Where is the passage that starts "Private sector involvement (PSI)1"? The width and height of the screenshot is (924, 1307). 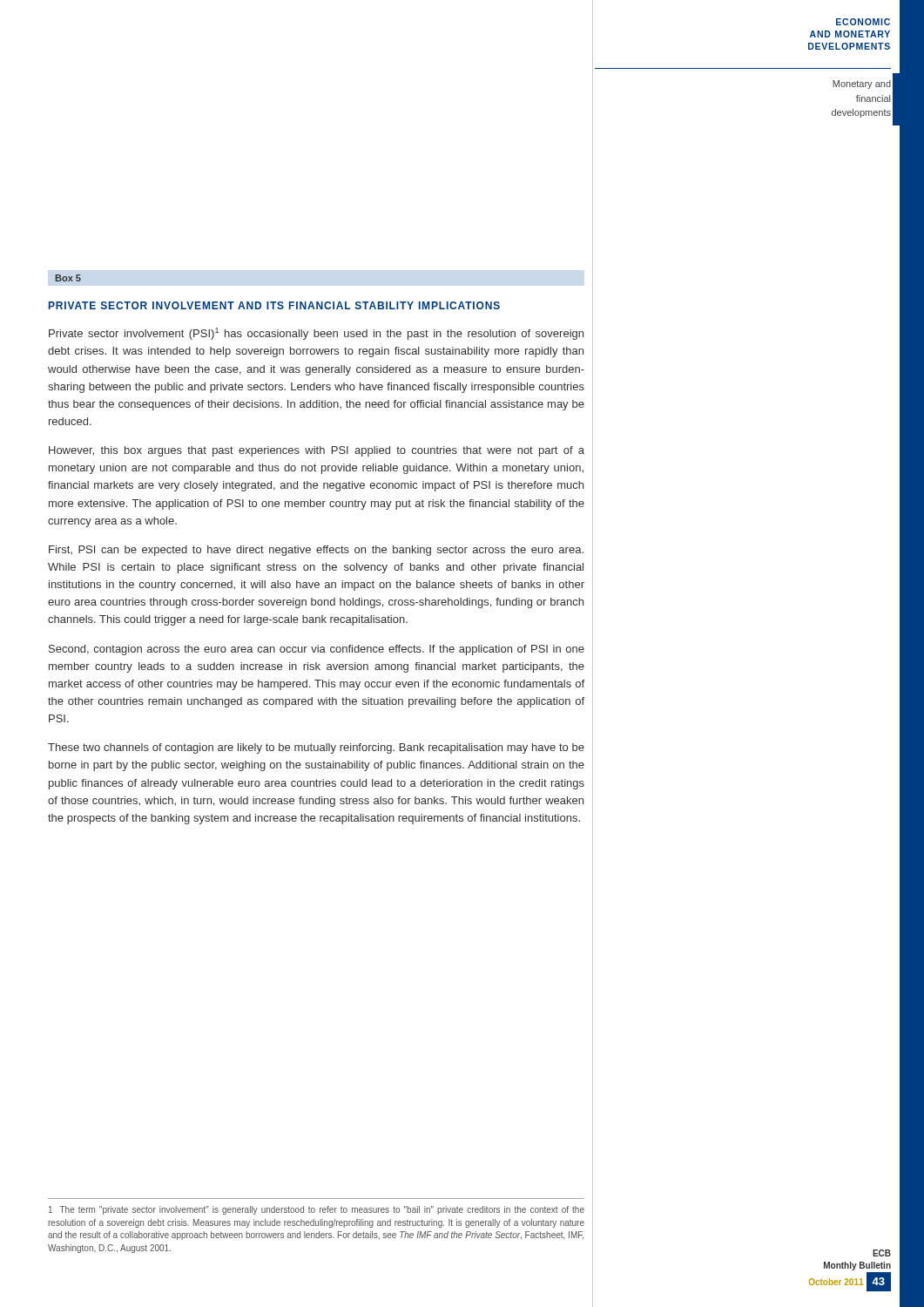click(x=316, y=377)
